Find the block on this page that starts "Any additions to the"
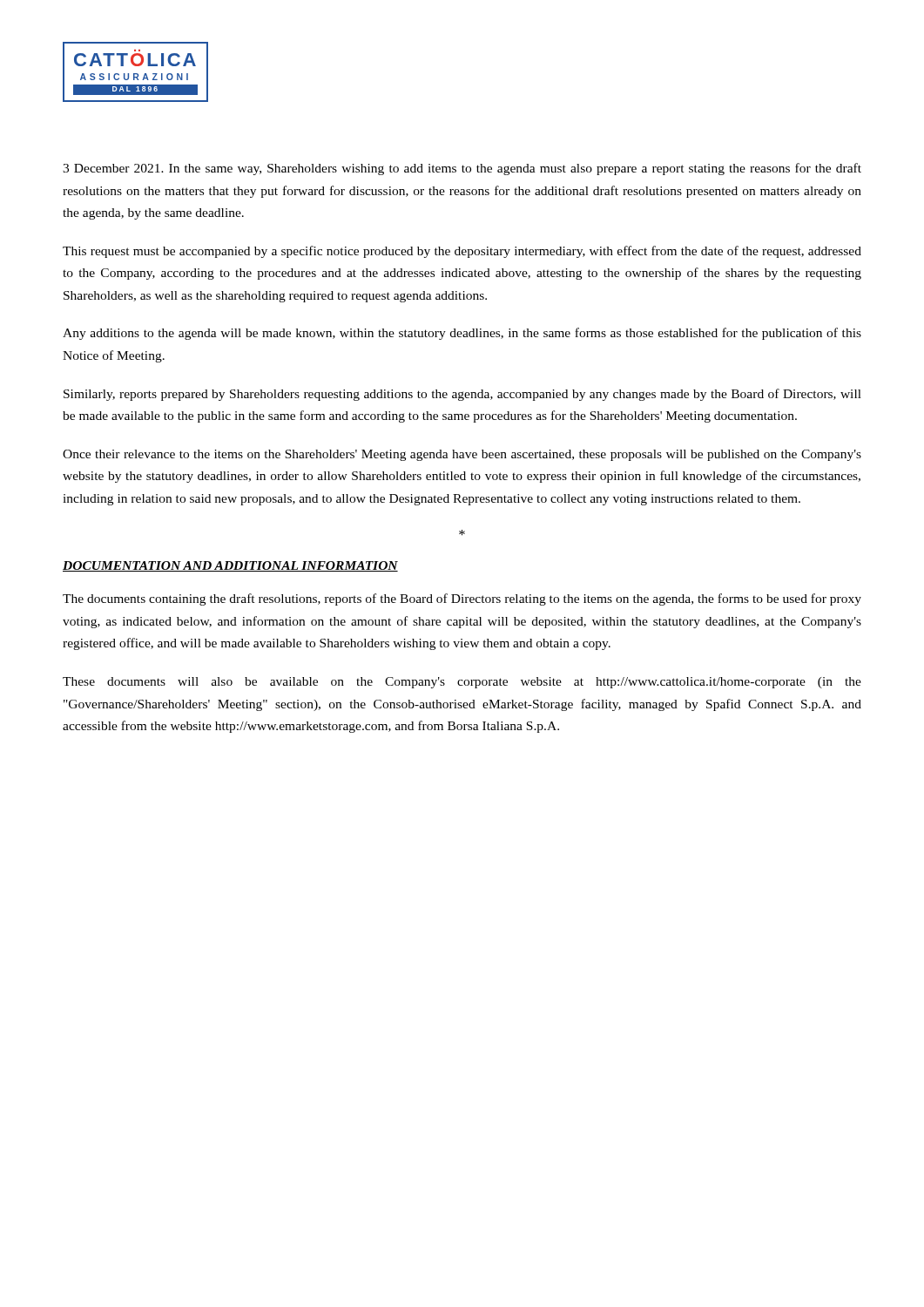The height and width of the screenshot is (1307, 924). point(462,344)
